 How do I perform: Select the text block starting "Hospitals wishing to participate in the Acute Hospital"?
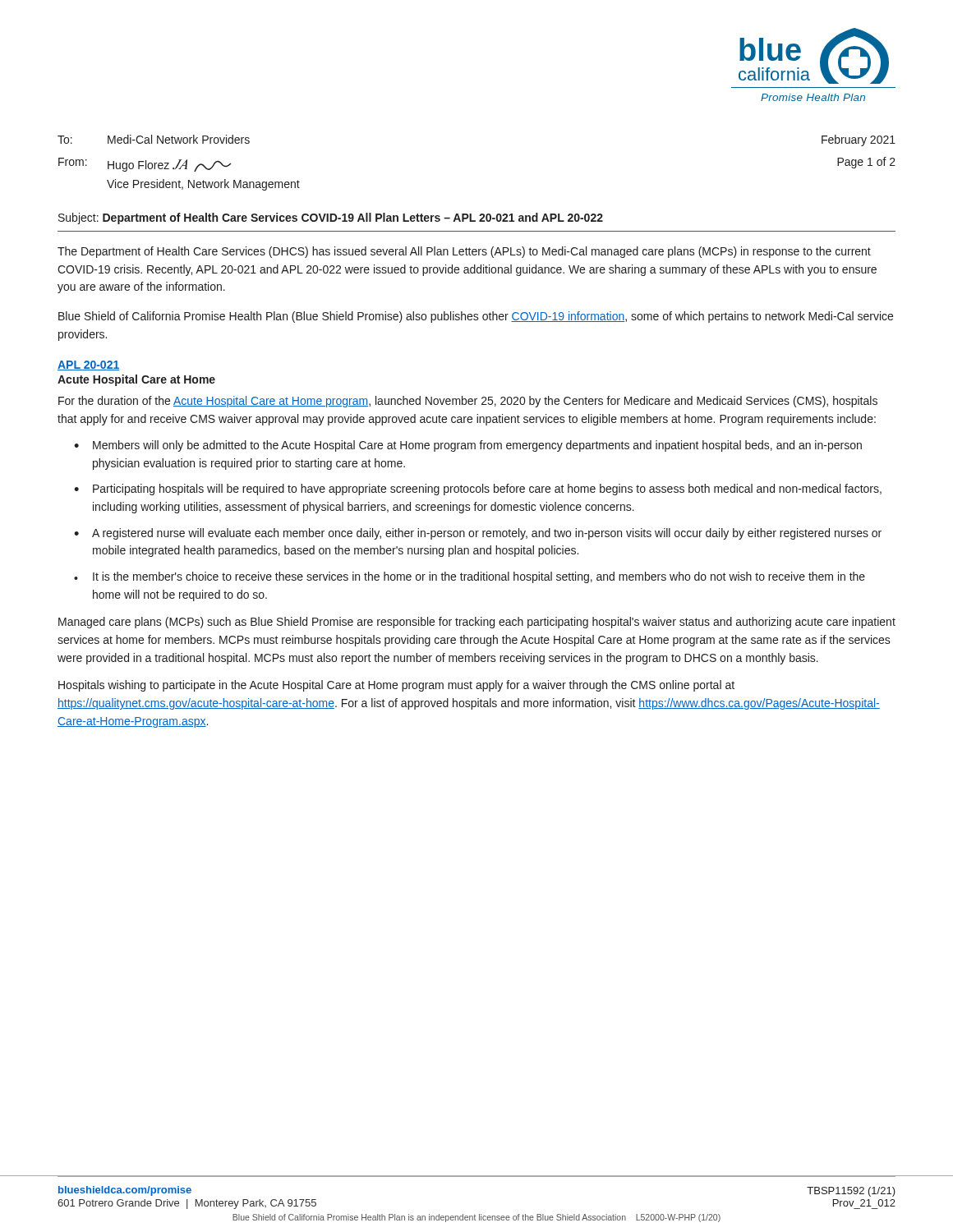pos(469,703)
